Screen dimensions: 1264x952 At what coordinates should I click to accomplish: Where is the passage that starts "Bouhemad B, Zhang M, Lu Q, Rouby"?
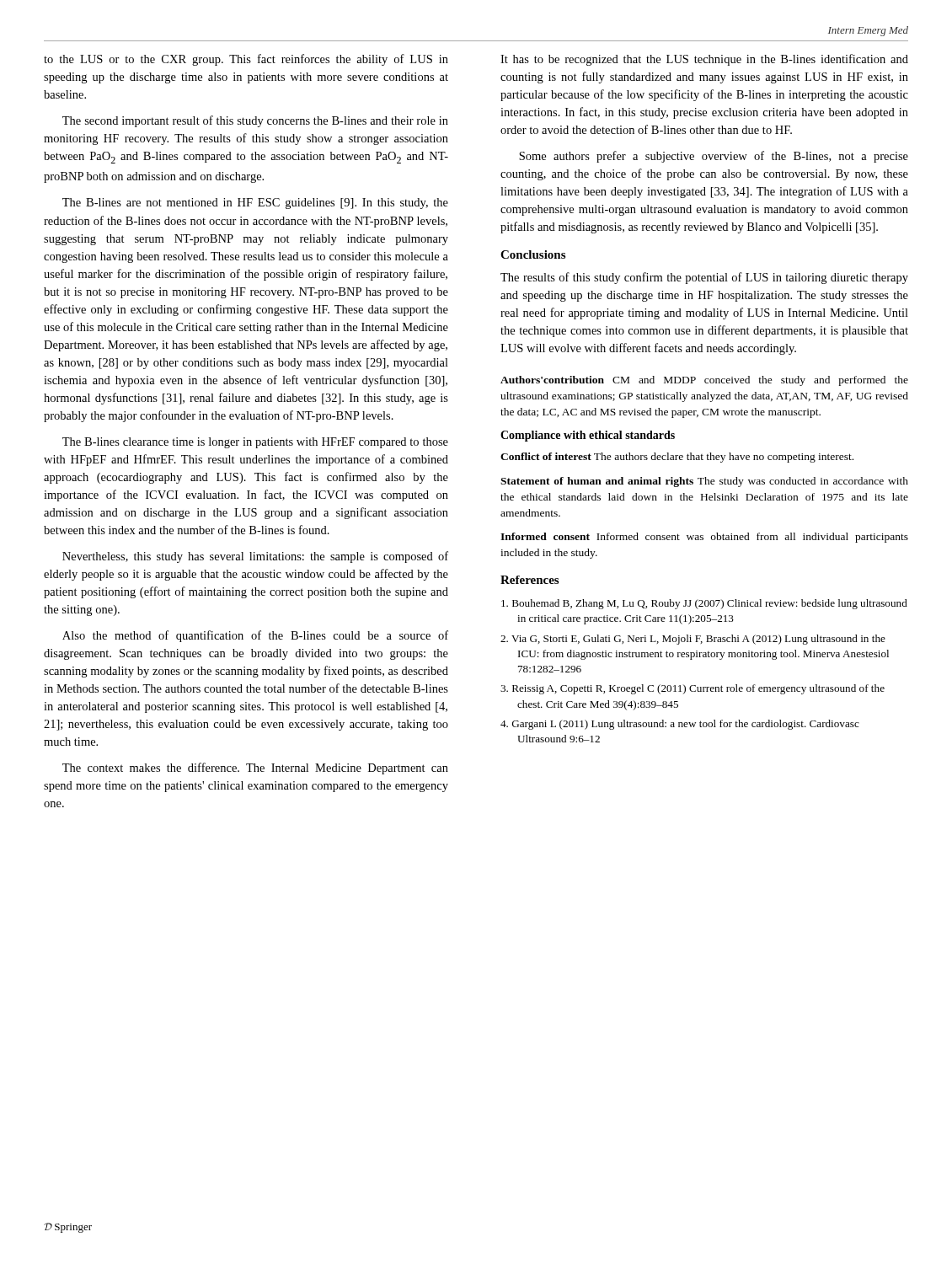pos(704,611)
